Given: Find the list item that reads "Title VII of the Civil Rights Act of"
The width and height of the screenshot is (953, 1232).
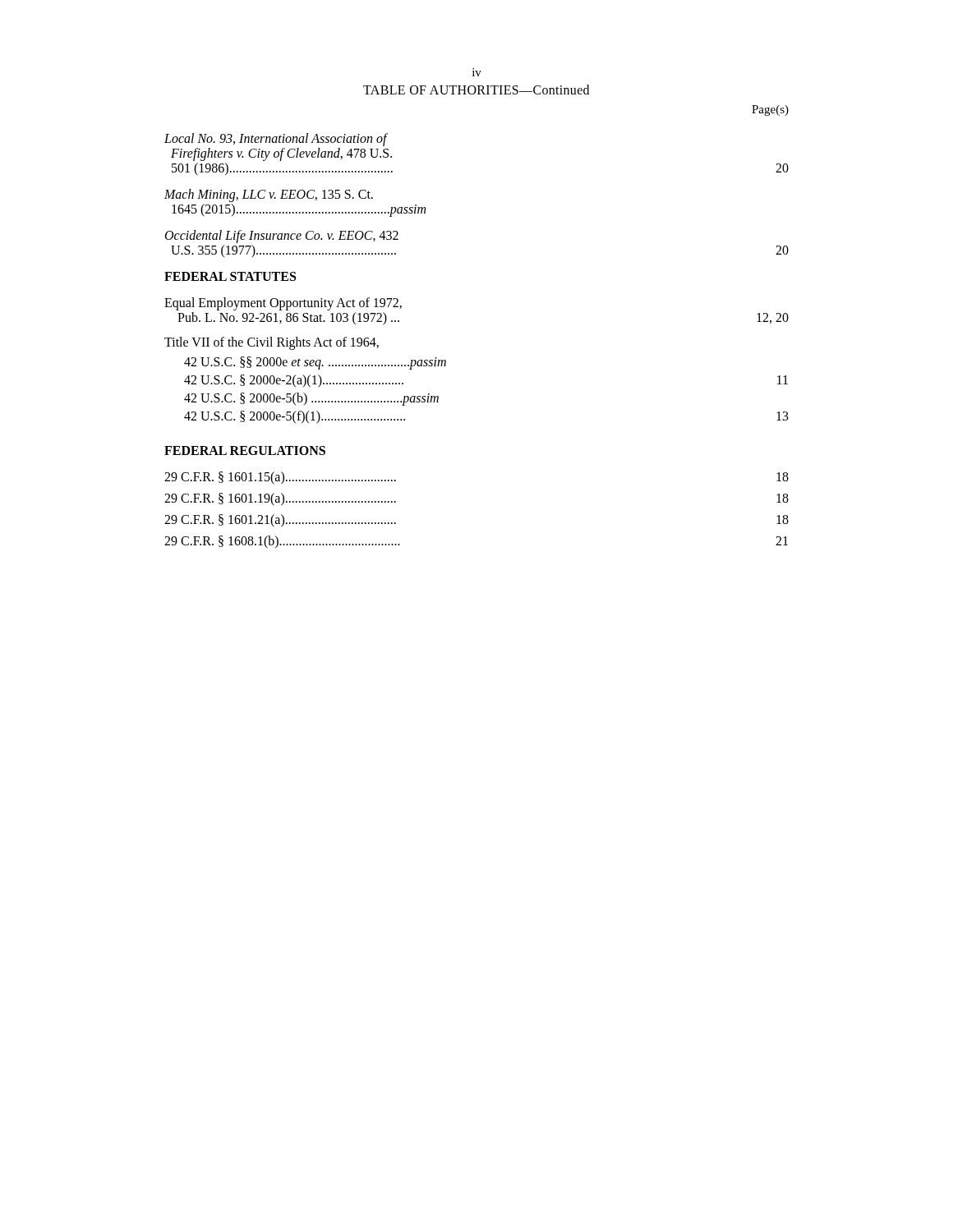Looking at the screenshot, I should click(272, 343).
